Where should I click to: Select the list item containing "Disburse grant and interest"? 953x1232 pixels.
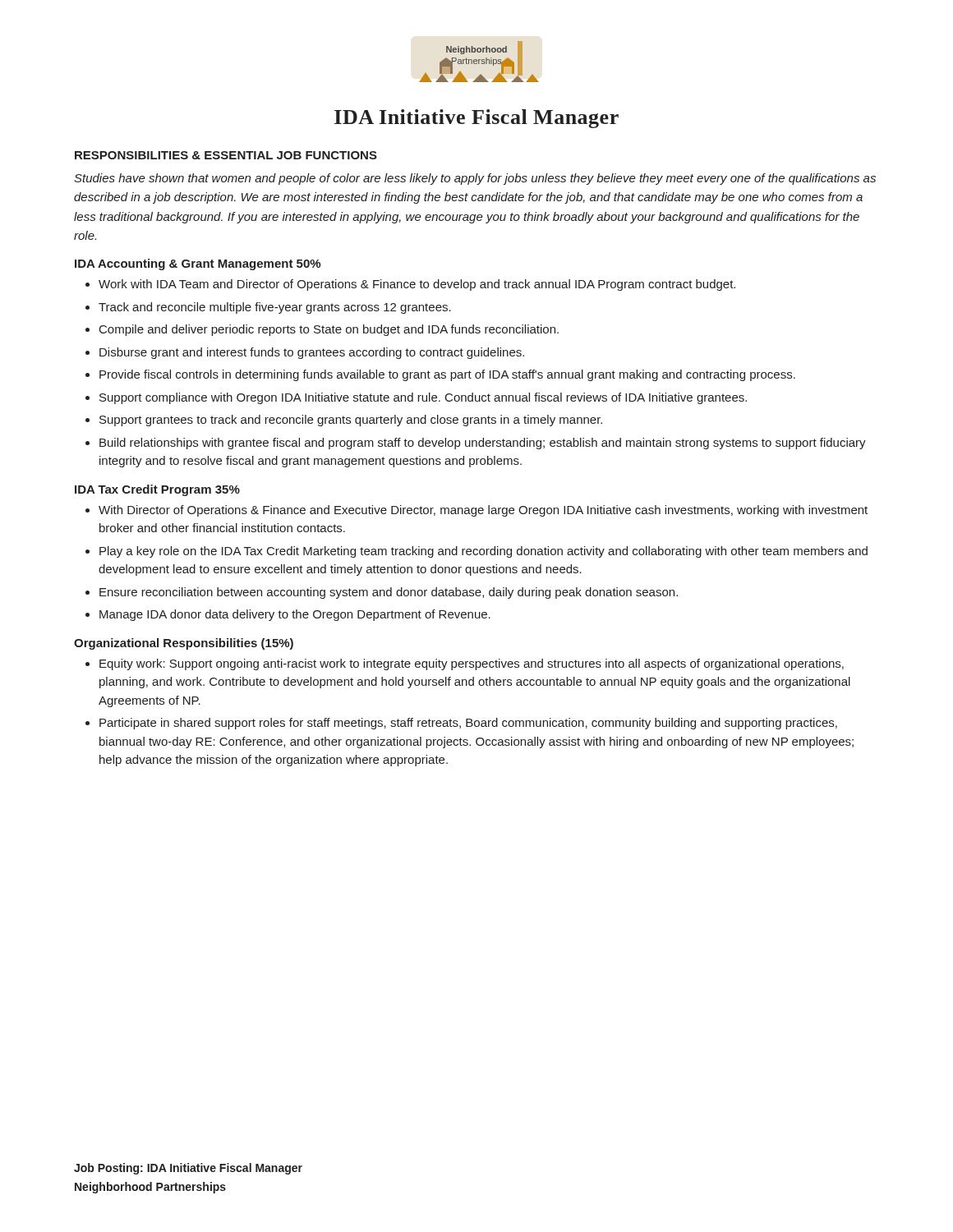tap(312, 352)
